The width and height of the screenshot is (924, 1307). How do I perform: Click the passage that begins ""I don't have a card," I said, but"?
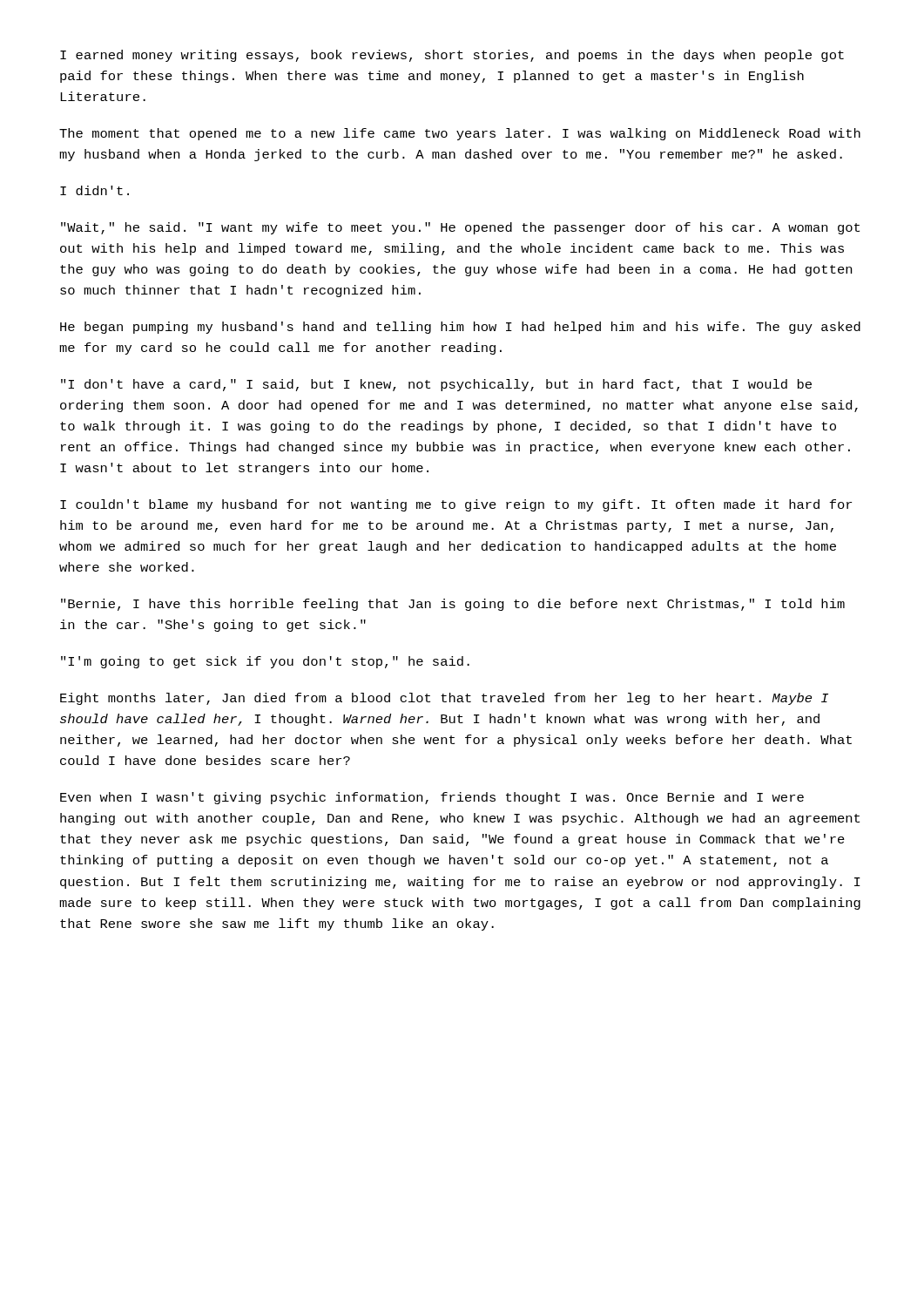(x=460, y=427)
